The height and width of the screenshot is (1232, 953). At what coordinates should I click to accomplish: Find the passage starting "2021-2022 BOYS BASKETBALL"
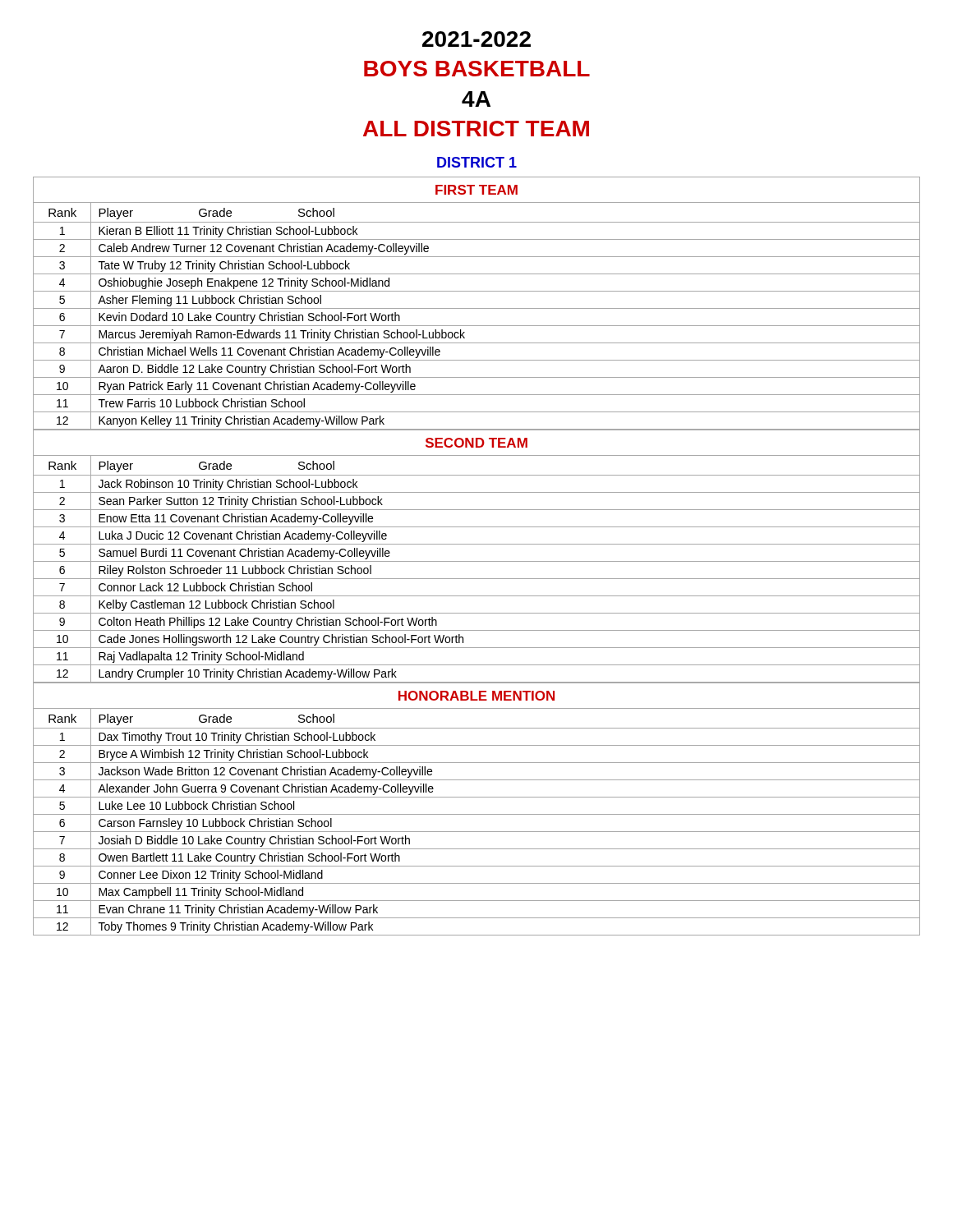pos(476,84)
